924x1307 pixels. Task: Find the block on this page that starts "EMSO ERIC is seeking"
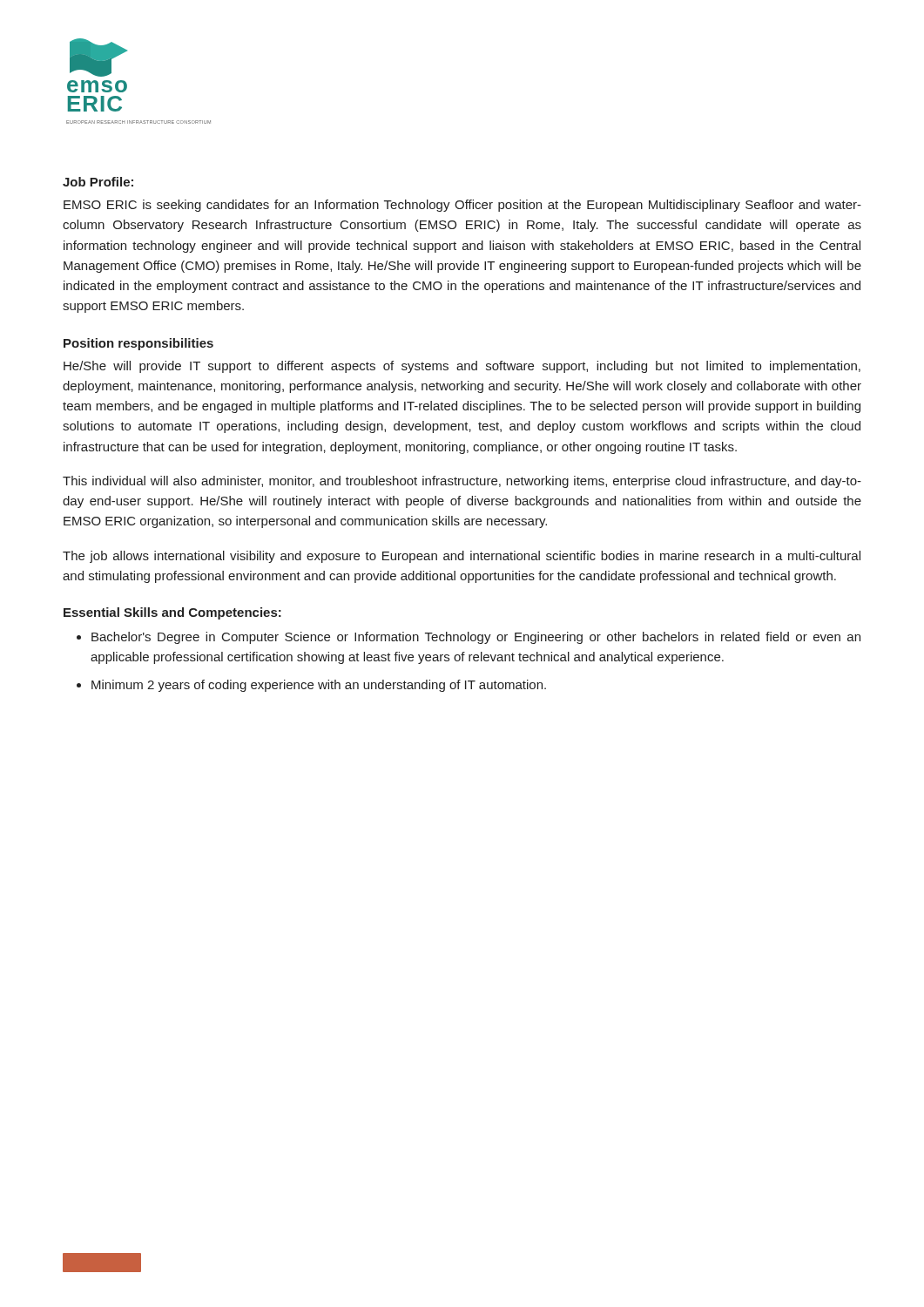pos(462,255)
